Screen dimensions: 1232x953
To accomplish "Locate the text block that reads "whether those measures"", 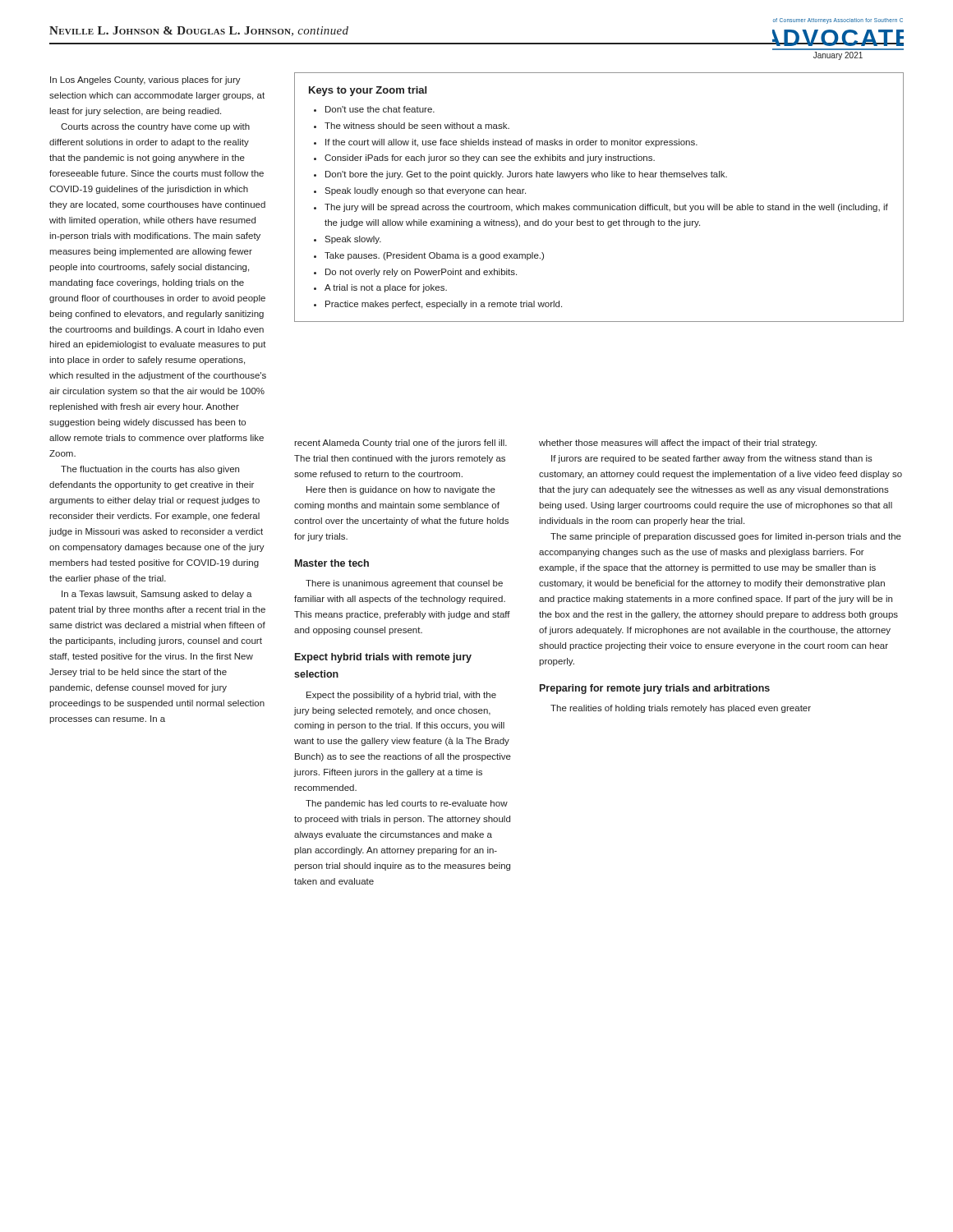I will [x=721, y=552].
